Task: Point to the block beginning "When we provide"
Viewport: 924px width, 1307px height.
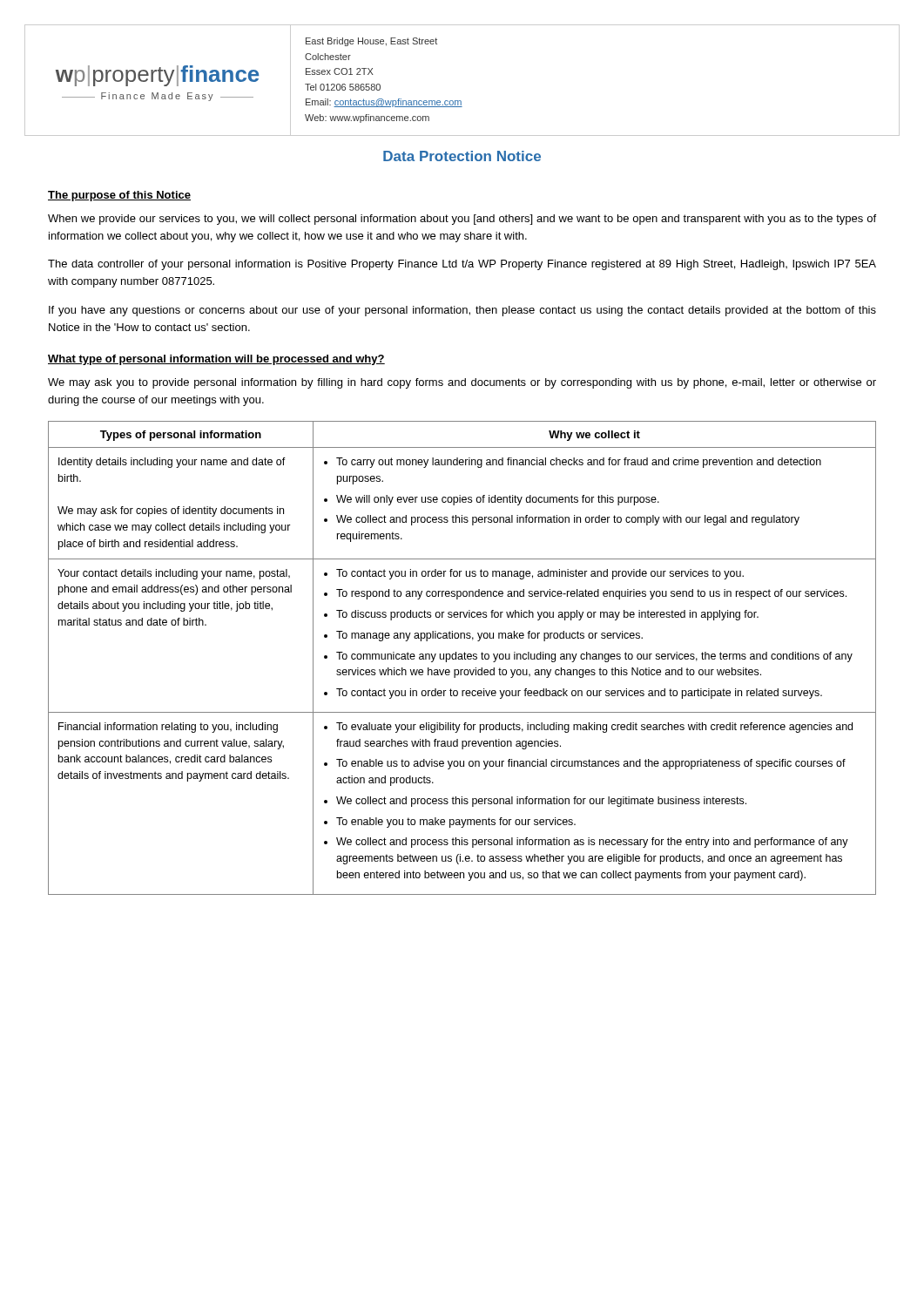Action: click(462, 227)
